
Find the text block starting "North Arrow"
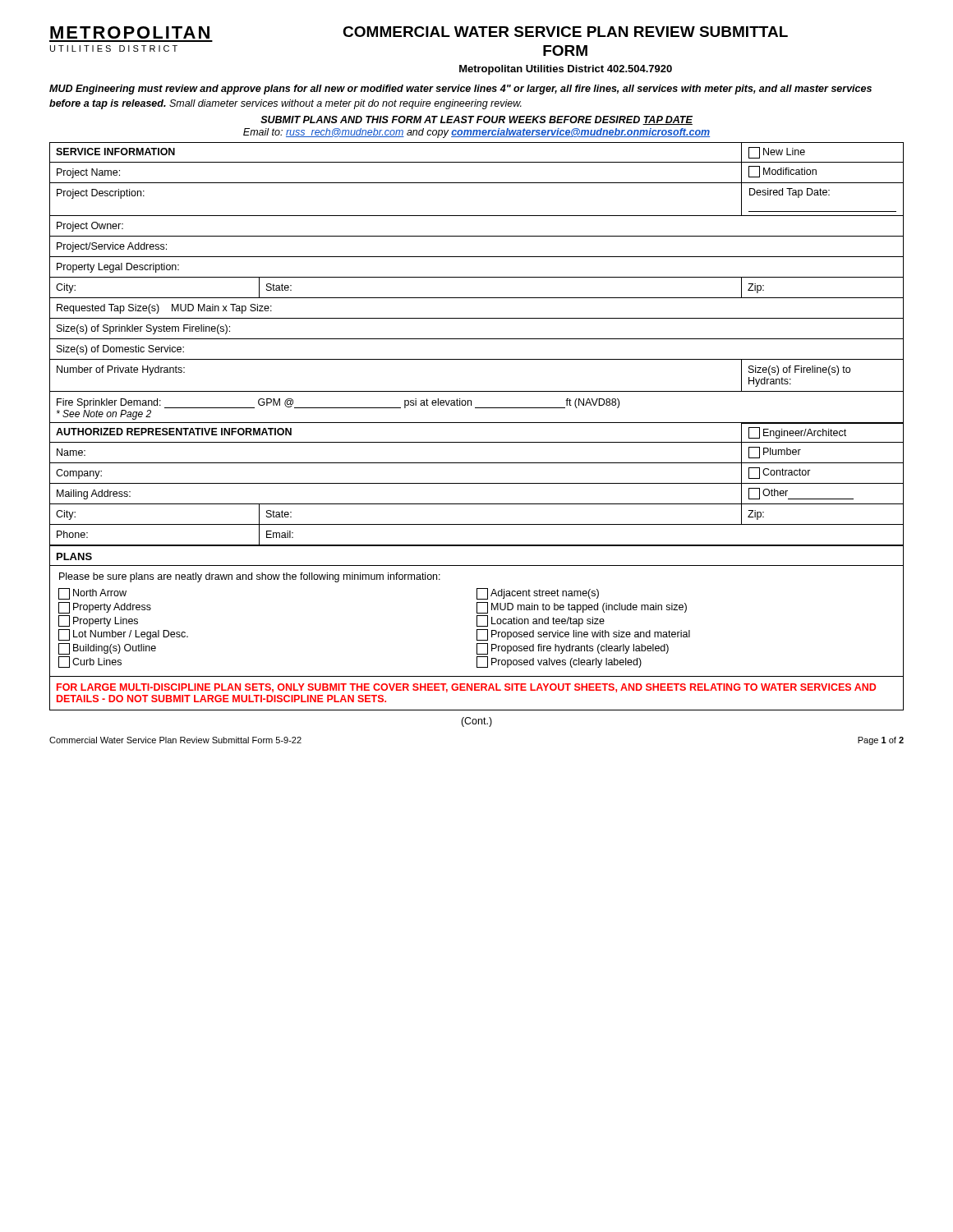pos(92,593)
